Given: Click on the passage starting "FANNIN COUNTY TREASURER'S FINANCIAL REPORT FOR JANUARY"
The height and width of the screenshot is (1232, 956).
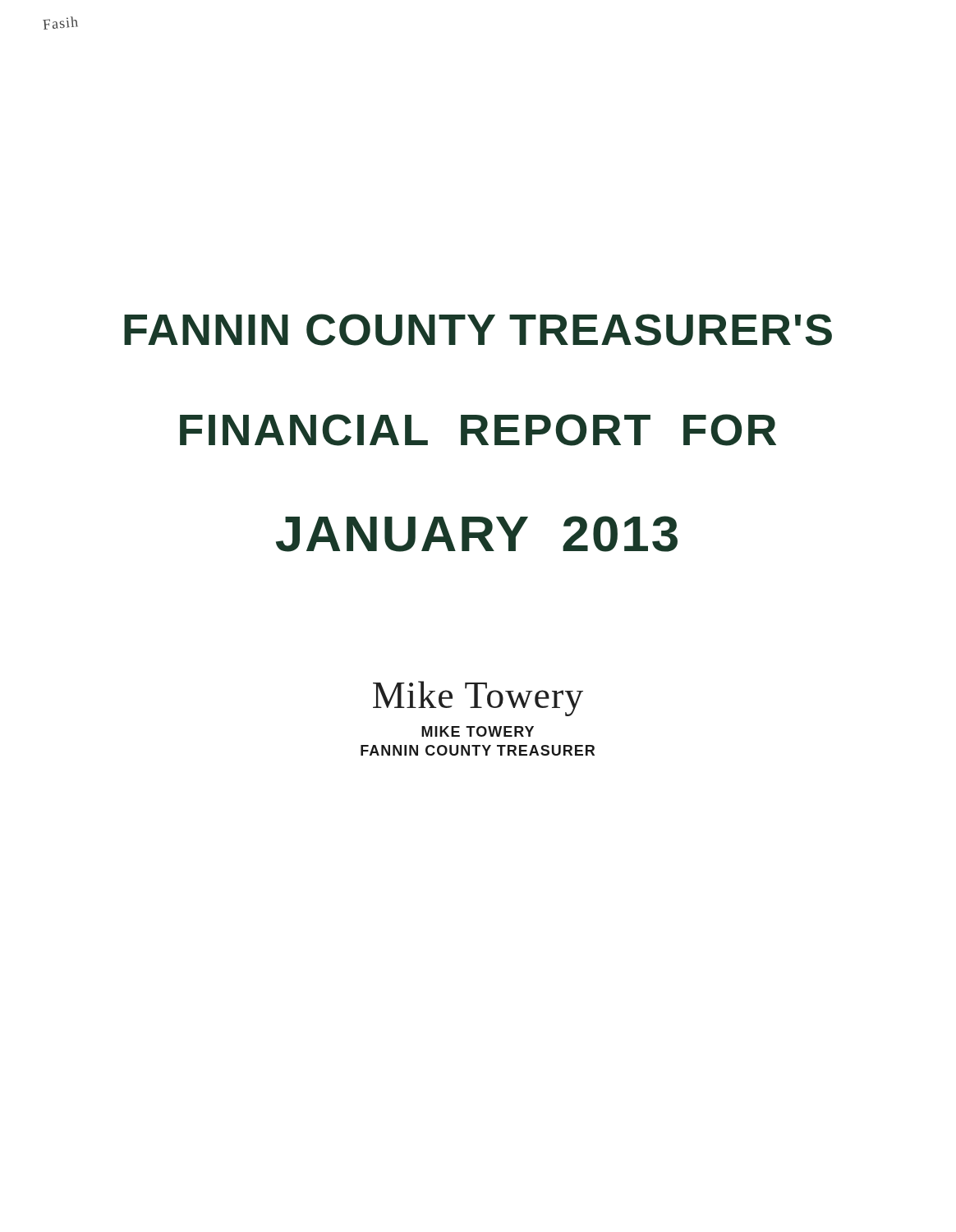Looking at the screenshot, I should tap(478, 433).
